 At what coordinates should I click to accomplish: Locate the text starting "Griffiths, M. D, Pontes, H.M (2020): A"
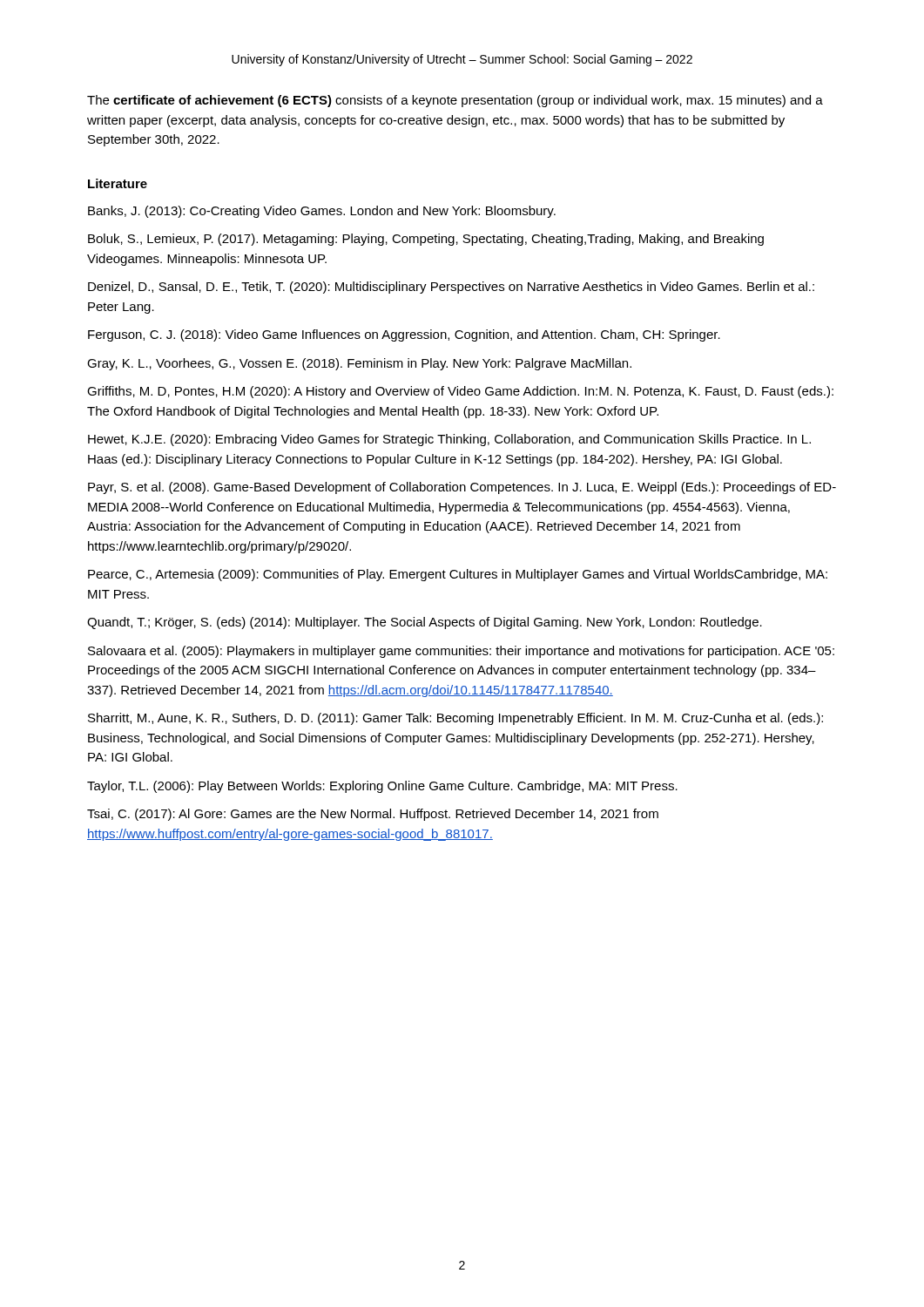coord(461,401)
